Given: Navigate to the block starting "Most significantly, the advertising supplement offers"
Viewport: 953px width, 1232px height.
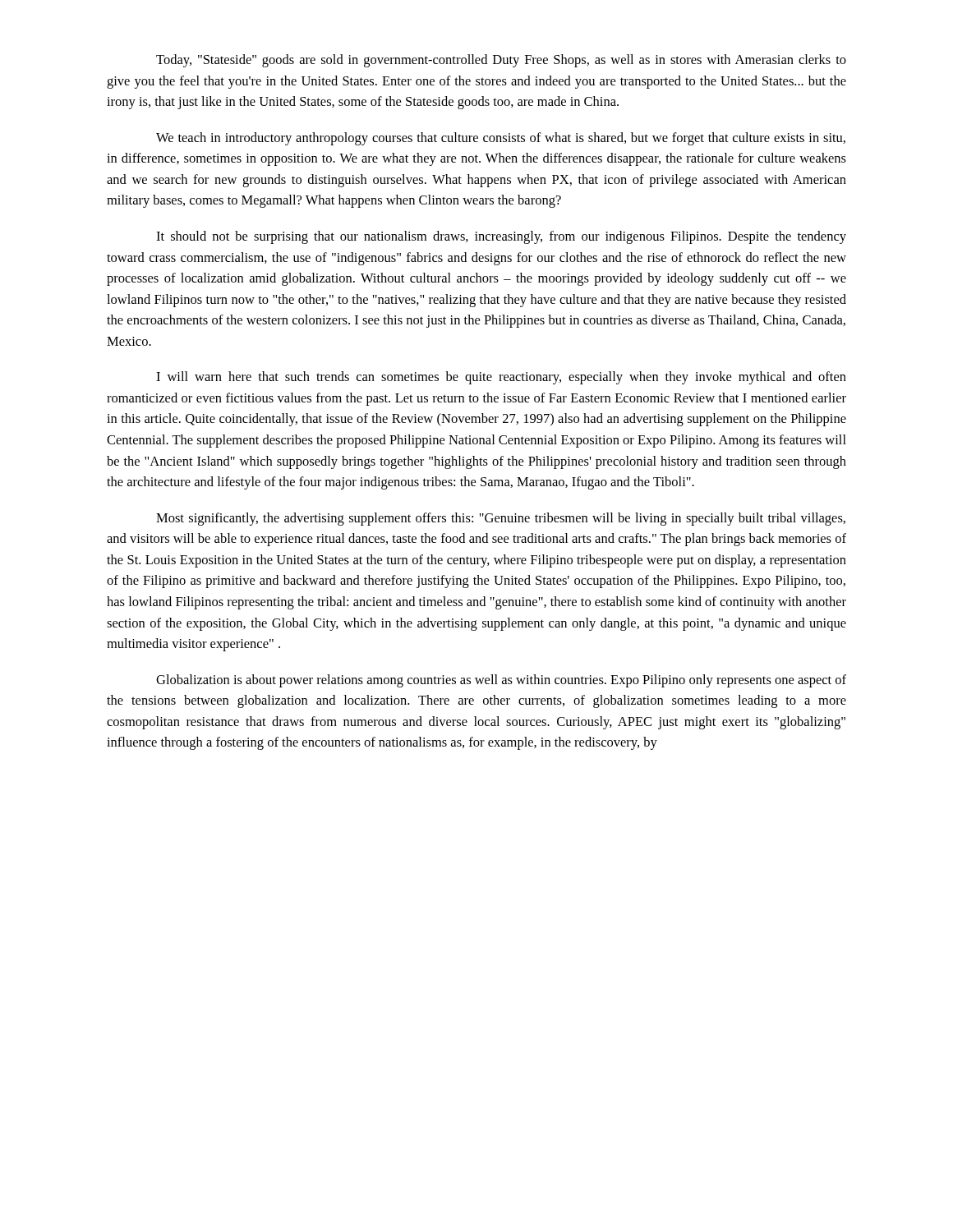Looking at the screenshot, I should [476, 581].
